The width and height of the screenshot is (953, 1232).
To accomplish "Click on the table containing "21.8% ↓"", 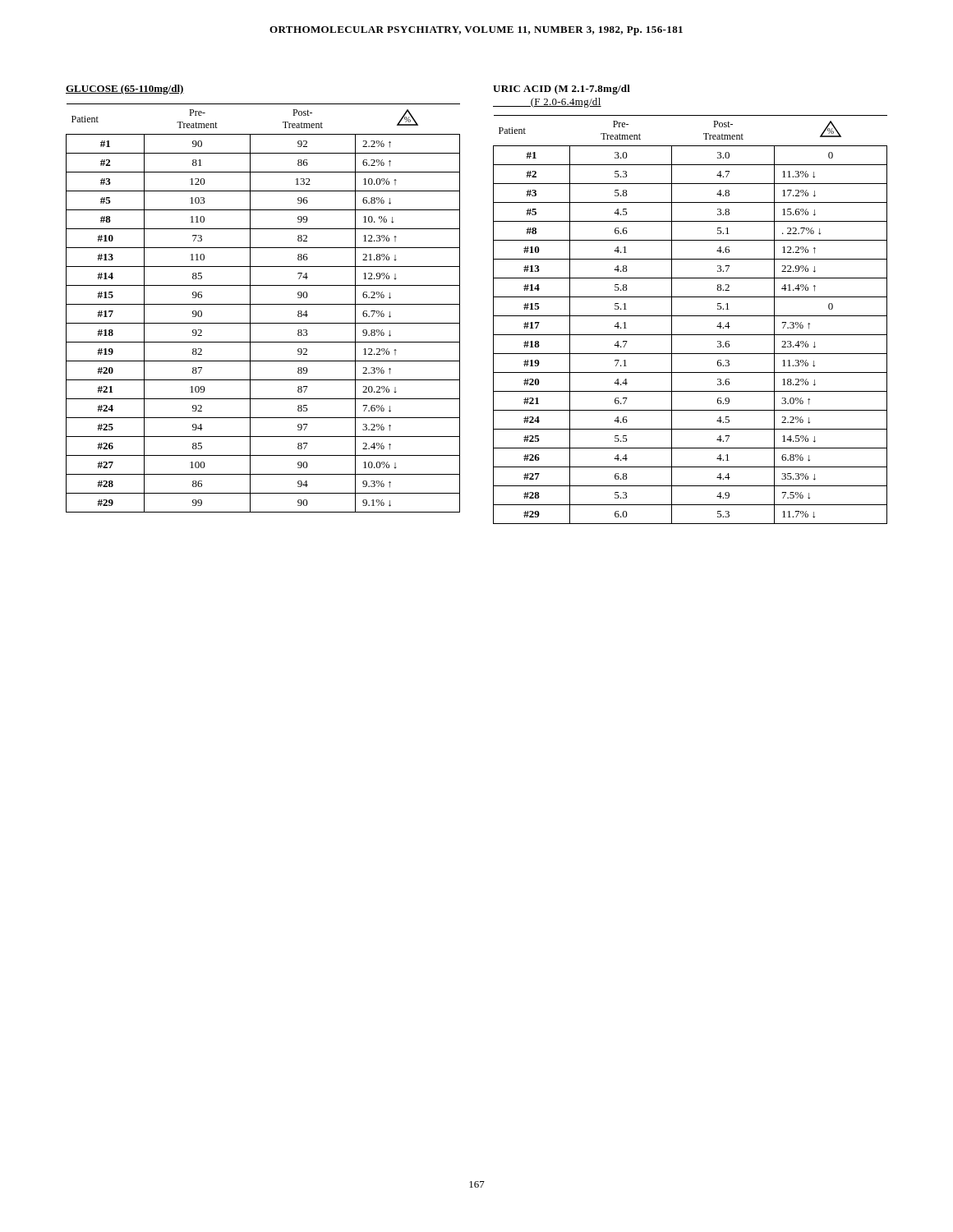I will pyautogui.click(x=263, y=308).
